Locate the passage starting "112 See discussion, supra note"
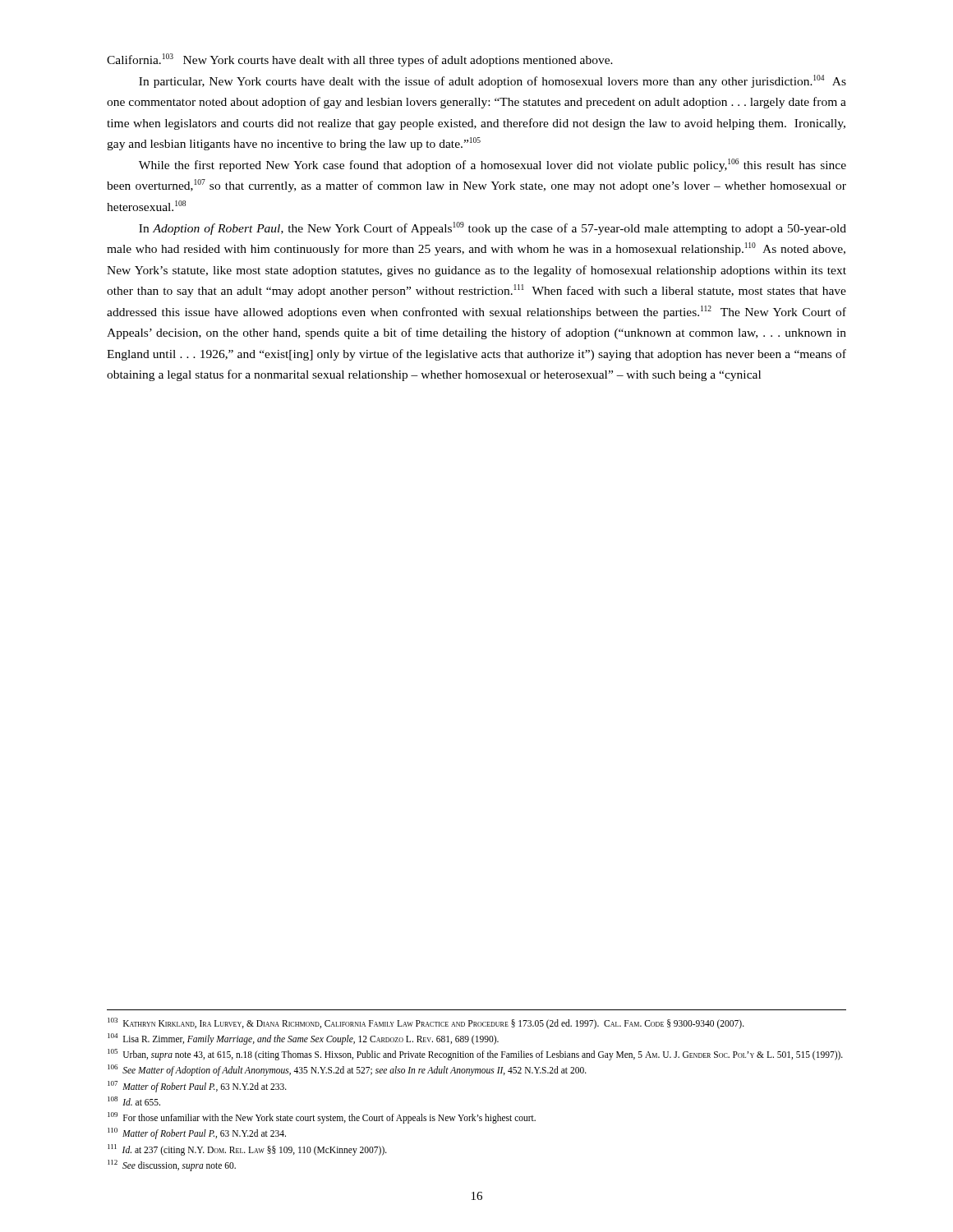The image size is (953, 1232). pyautogui.click(x=172, y=1165)
